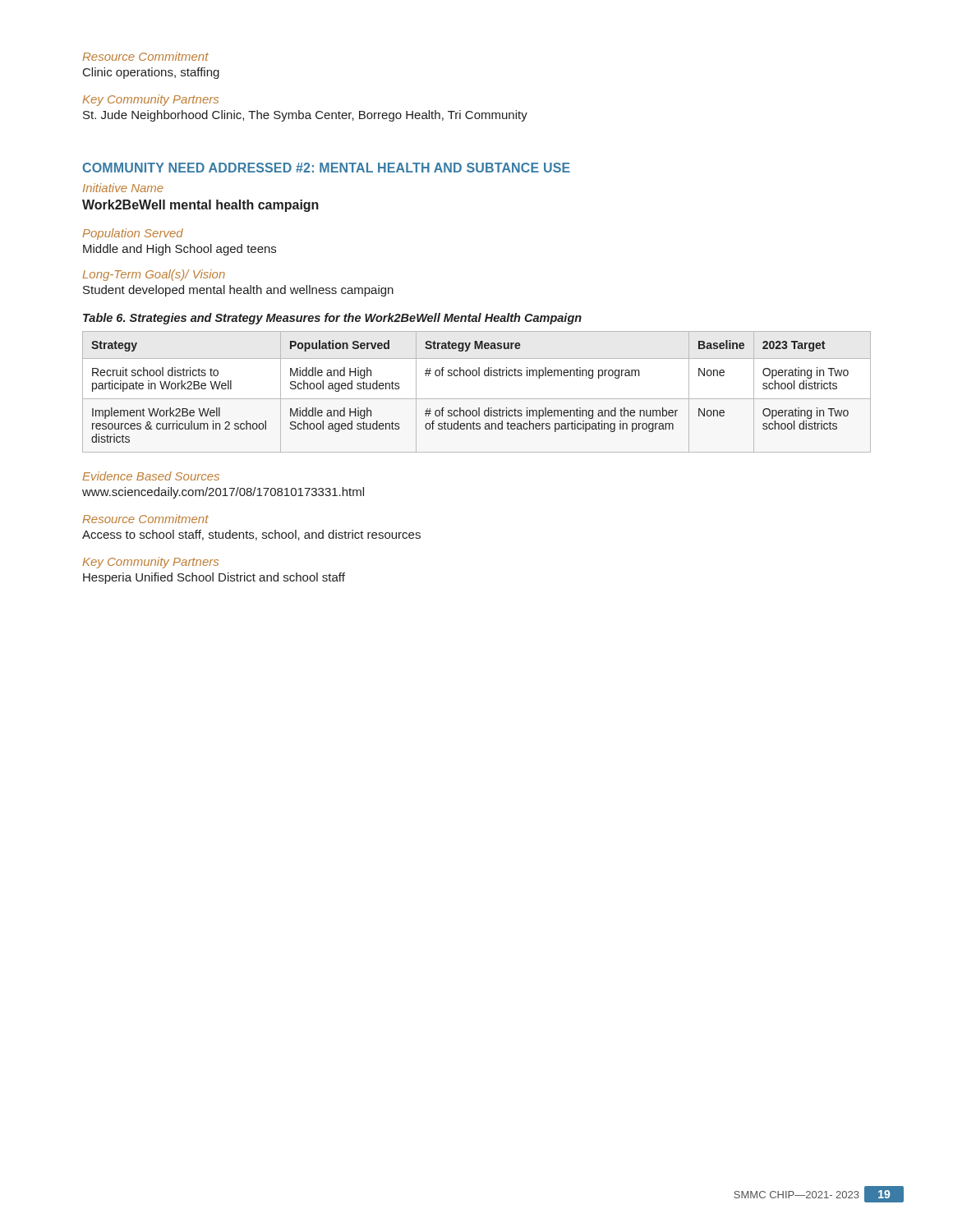Click on the region starting "Long-Term Goal(s)/ Vision"
Viewport: 953px width, 1232px height.
pos(154,274)
